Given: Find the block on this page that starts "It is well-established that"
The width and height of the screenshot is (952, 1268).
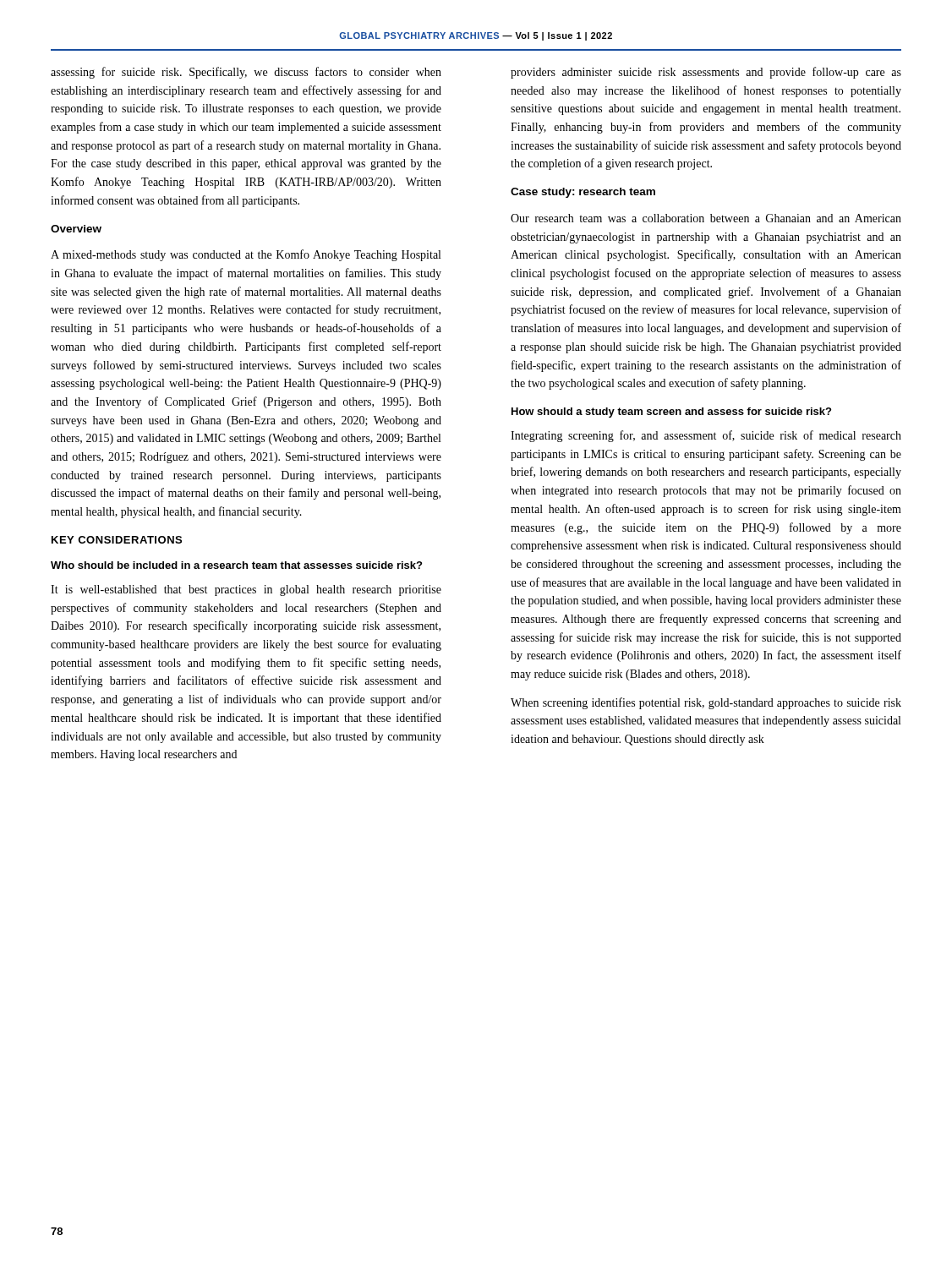Looking at the screenshot, I should (x=246, y=672).
